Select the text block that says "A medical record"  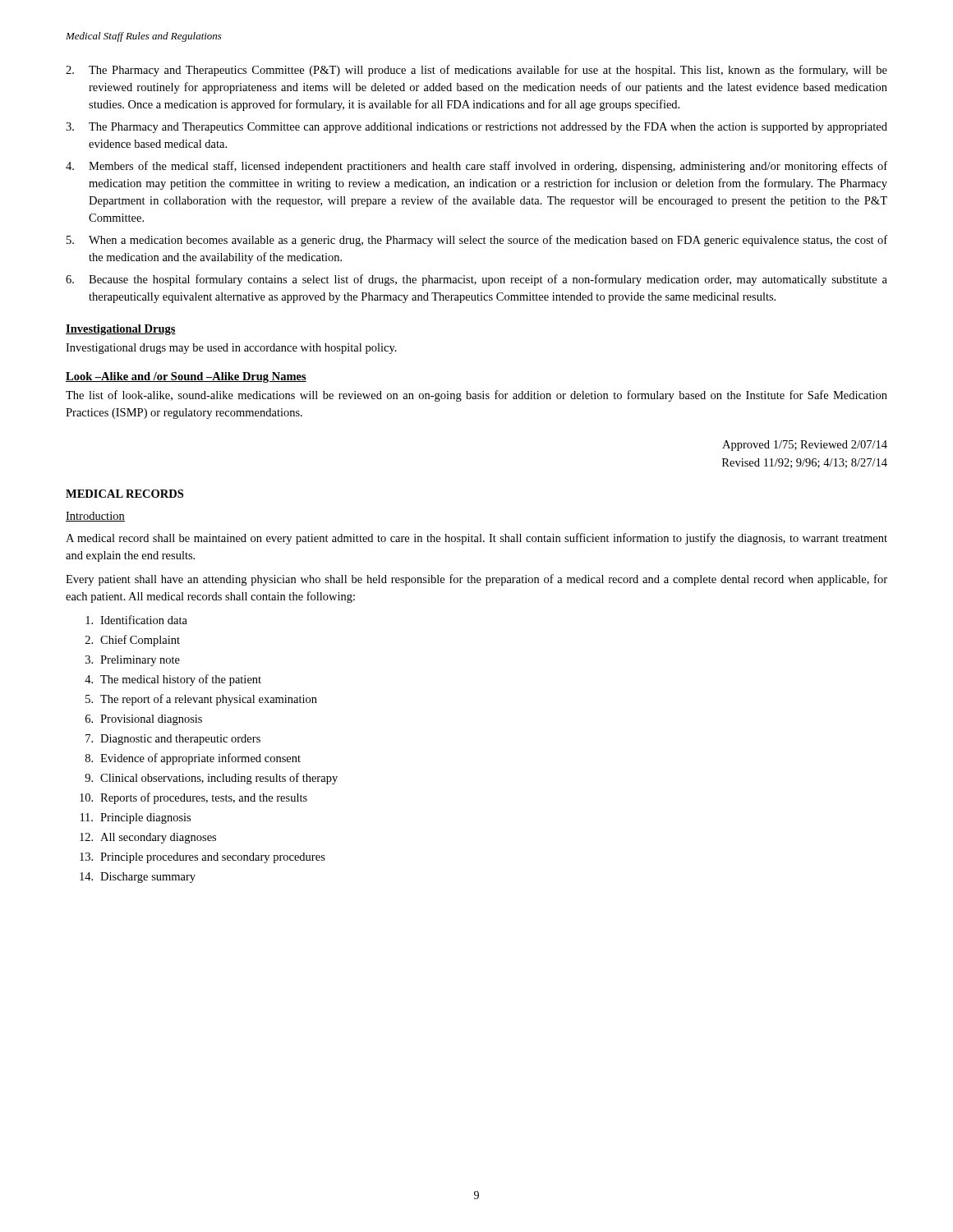click(x=476, y=546)
